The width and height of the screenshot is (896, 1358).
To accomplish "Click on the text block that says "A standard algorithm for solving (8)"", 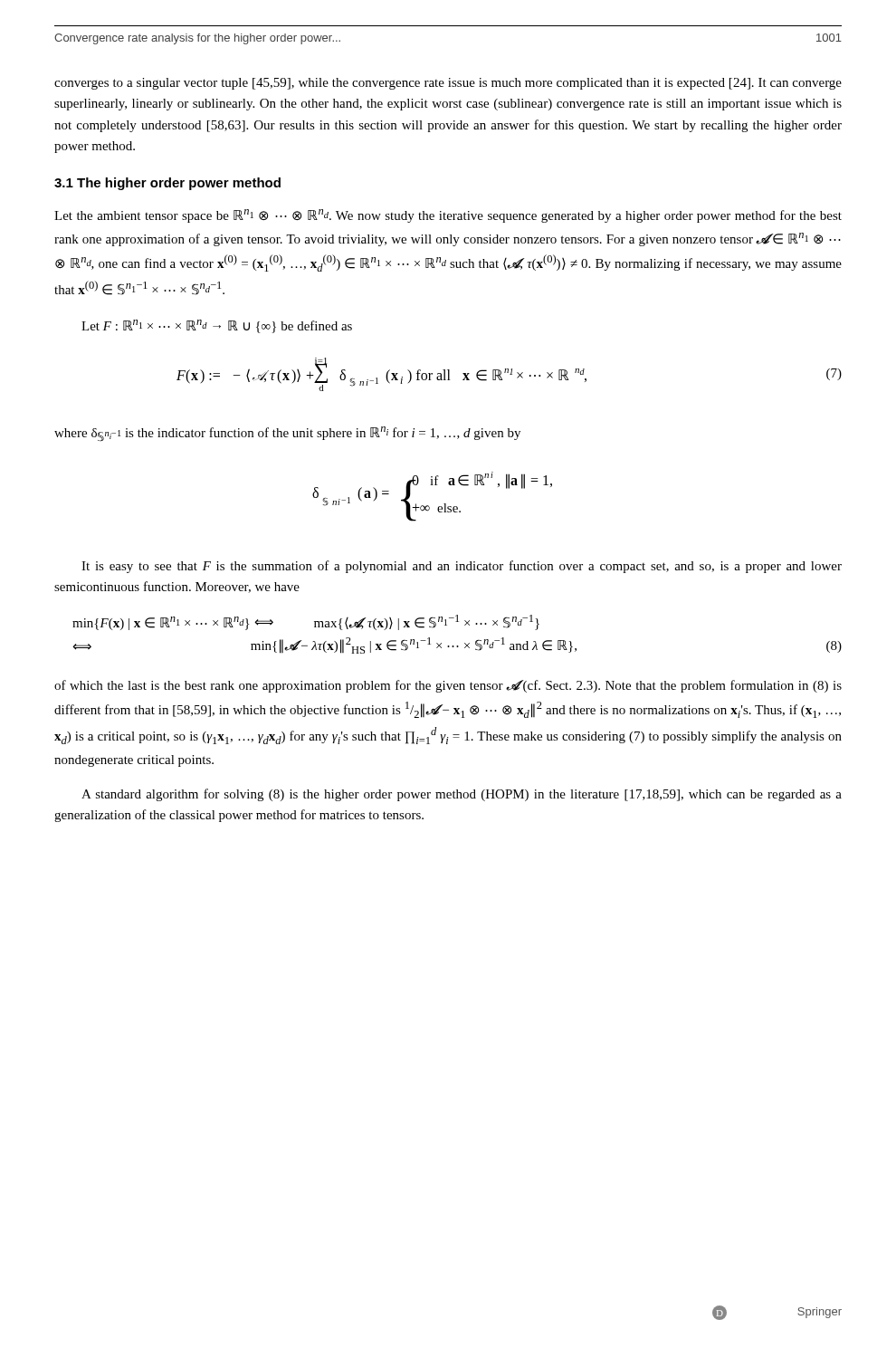I will click(448, 805).
